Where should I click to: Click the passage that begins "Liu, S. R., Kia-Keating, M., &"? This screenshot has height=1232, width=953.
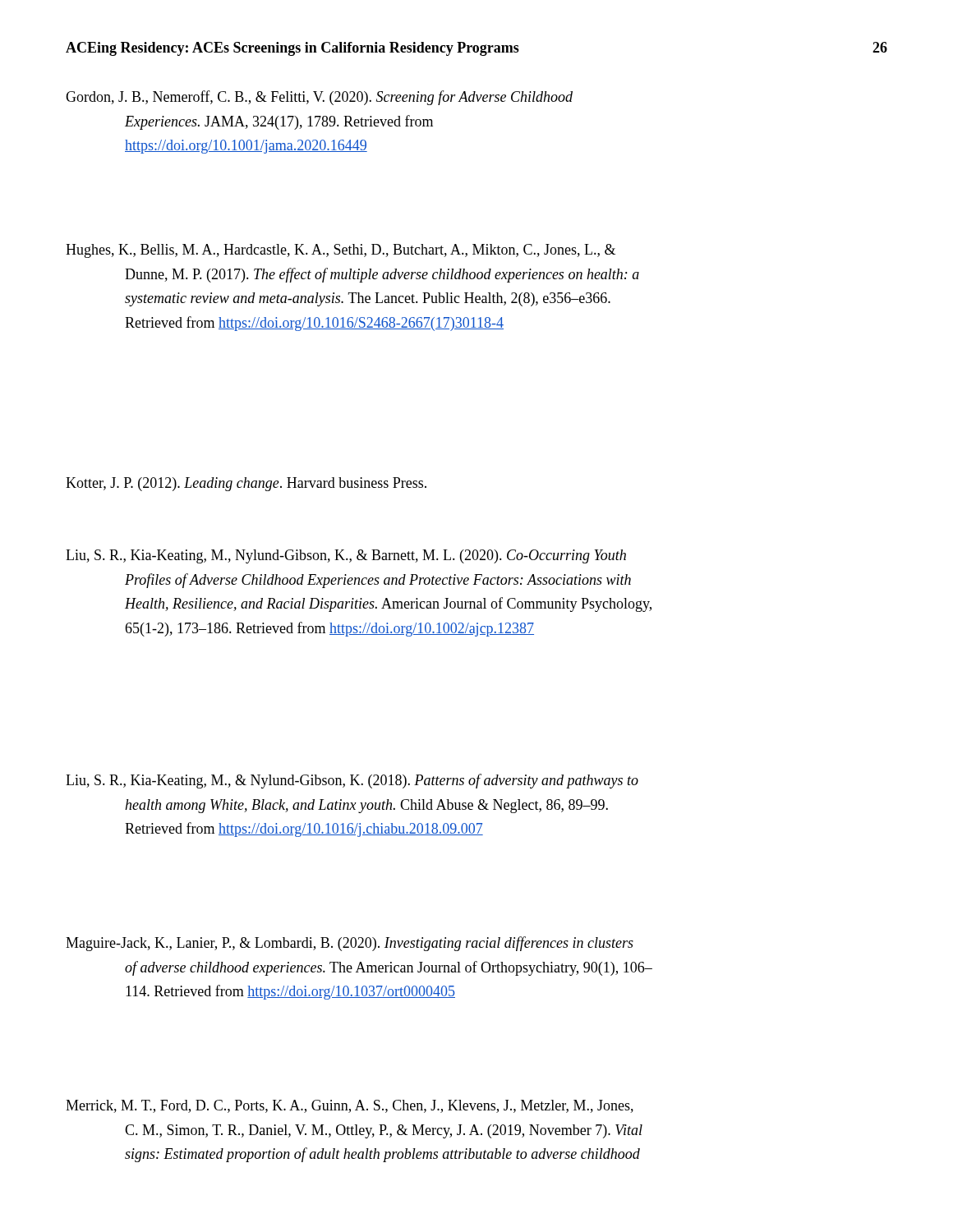(476, 805)
